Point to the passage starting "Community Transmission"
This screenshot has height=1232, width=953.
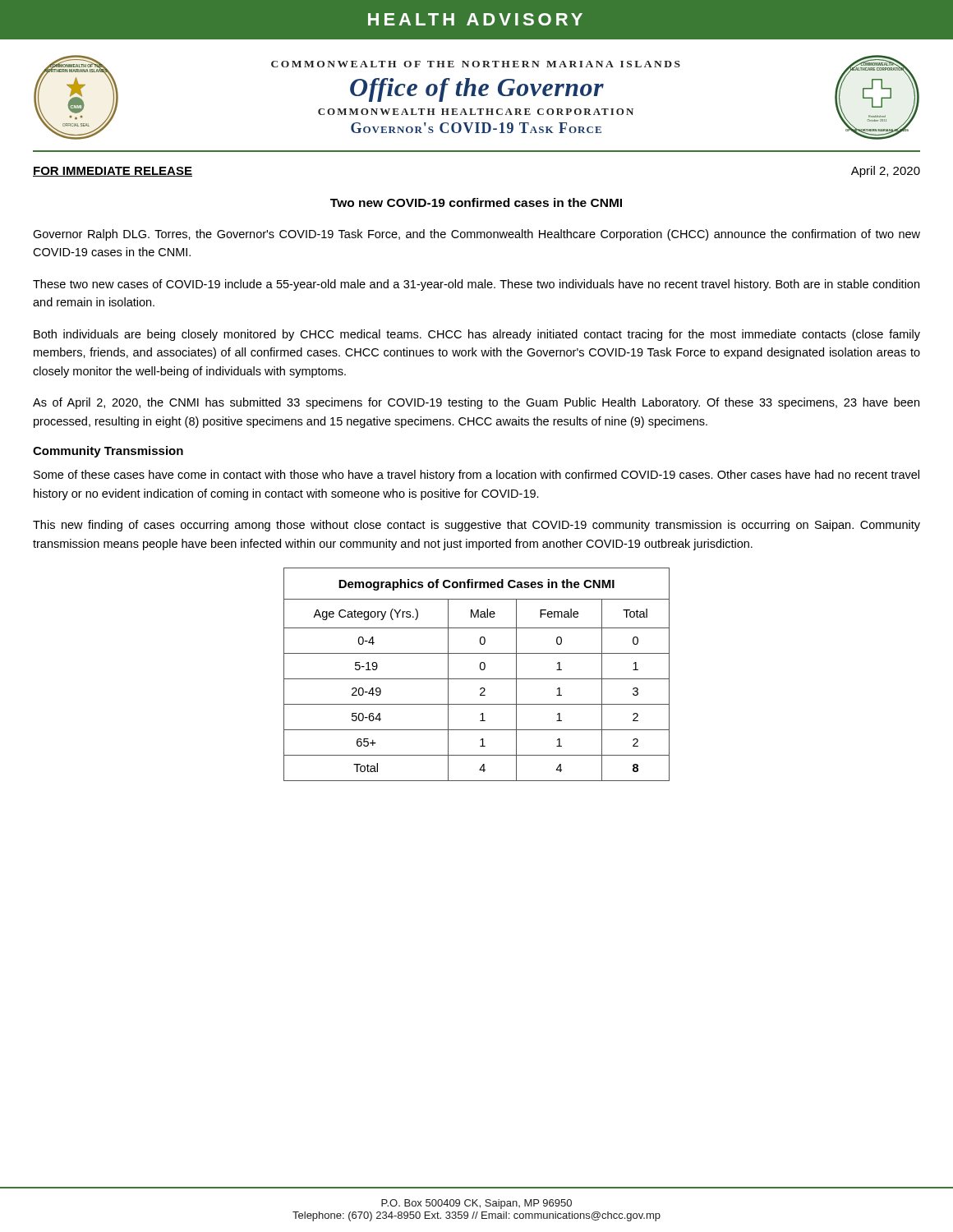coord(108,451)
